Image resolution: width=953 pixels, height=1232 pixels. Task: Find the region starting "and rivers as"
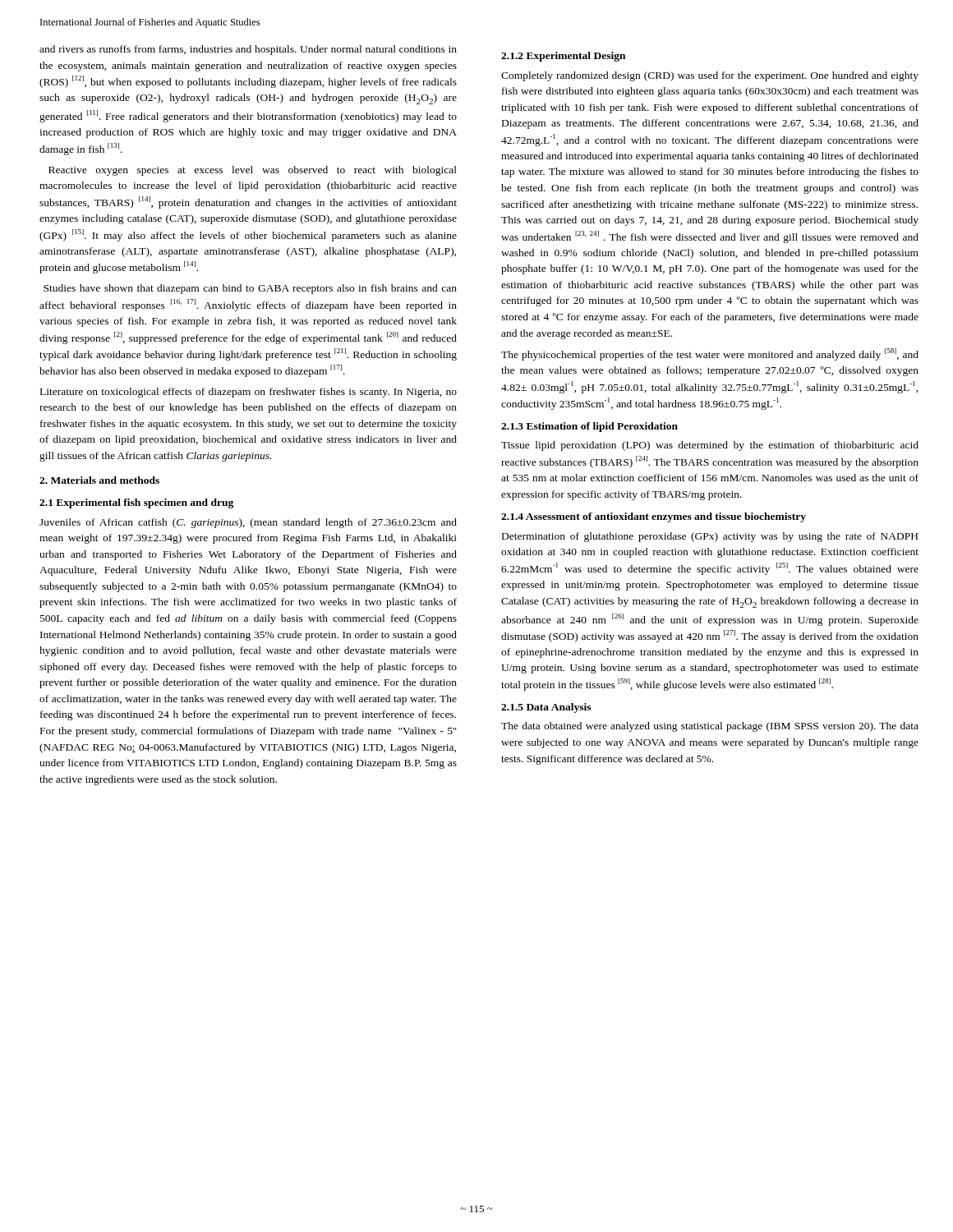(248, 99)
